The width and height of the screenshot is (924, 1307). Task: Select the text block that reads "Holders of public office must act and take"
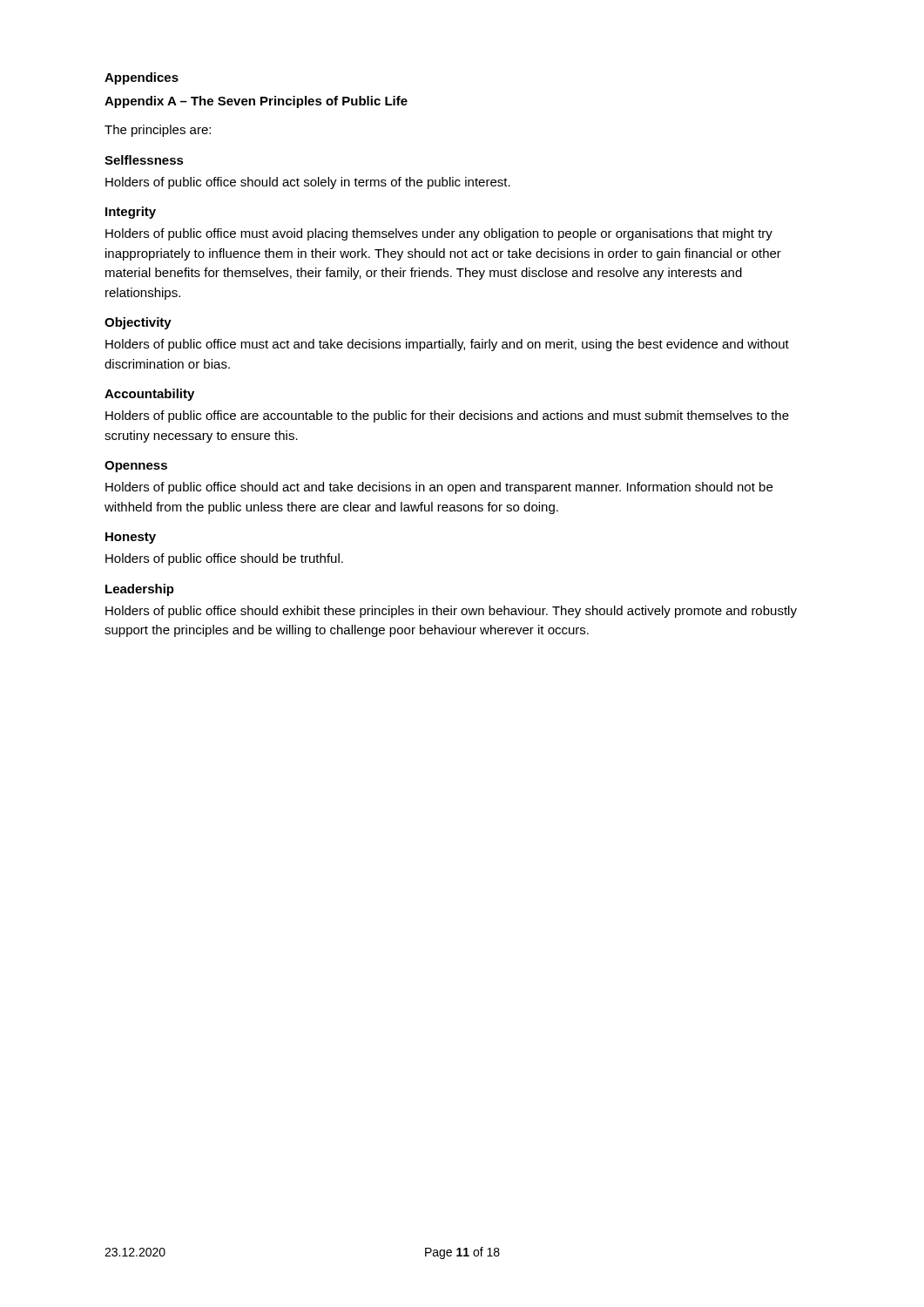click(447, 354)
